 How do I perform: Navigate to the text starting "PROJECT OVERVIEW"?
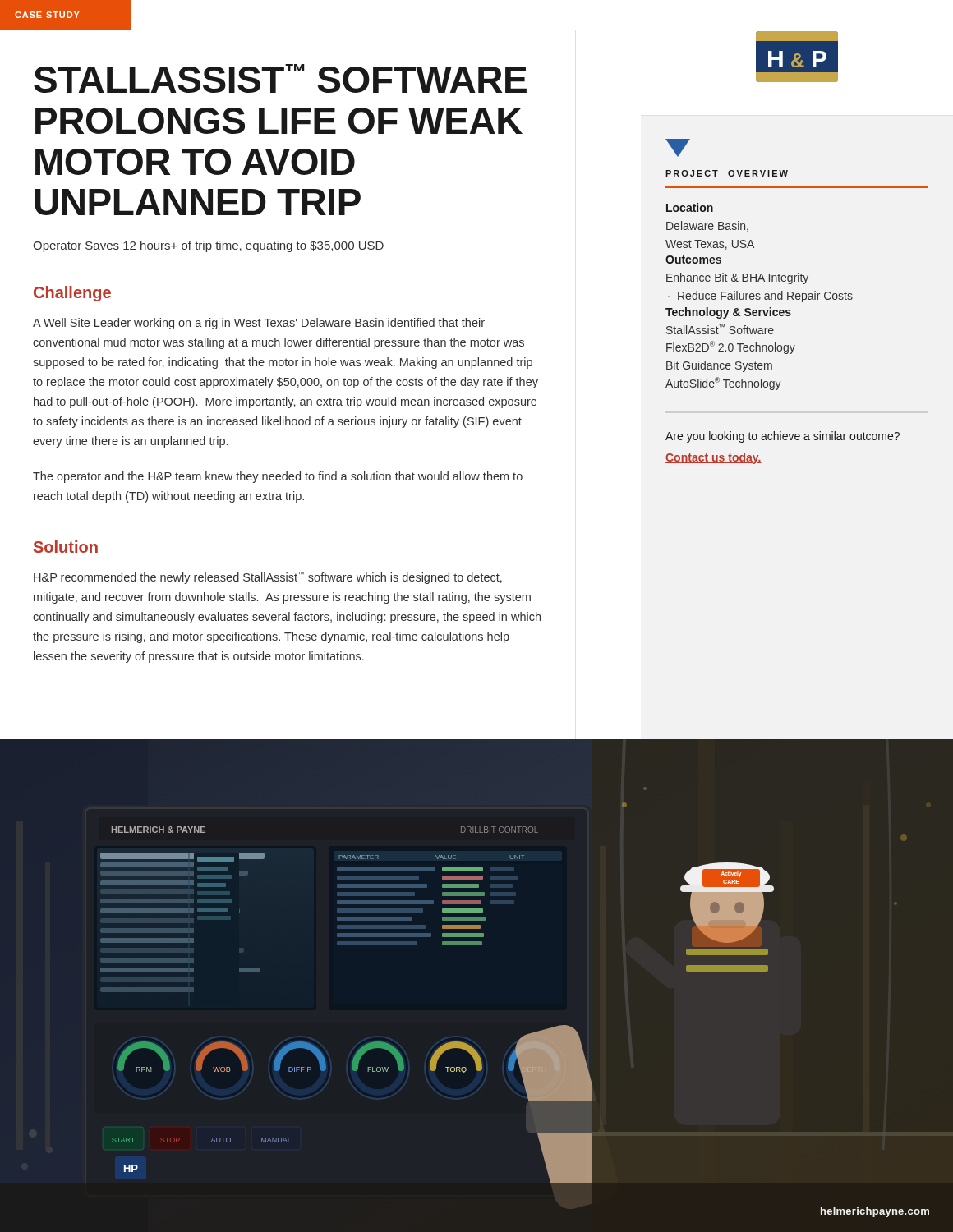[x=727, y=173]
